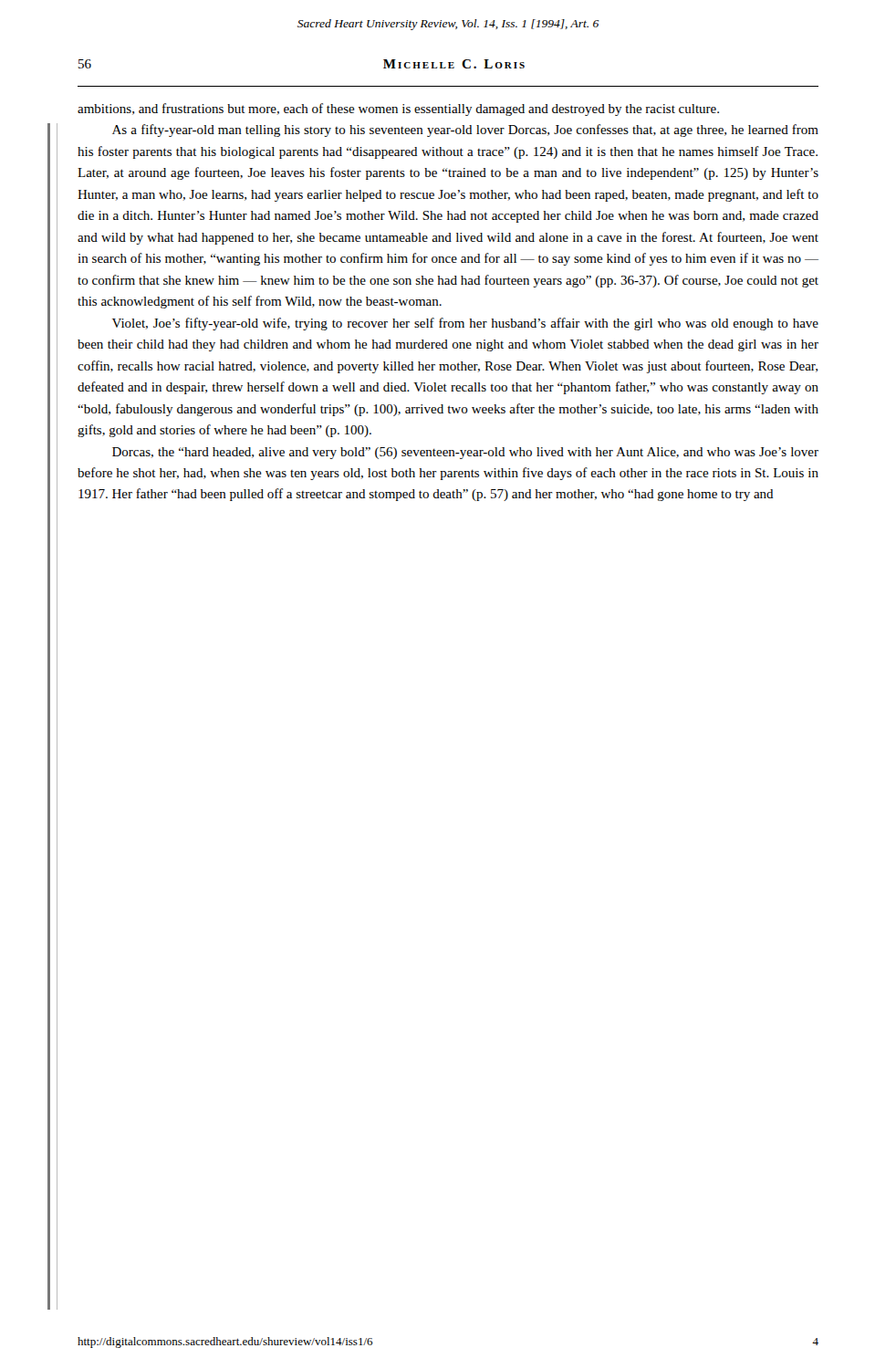
Task: Select the text block starting "56 Michelle C. Loris"
Action: tap(448, 64)
